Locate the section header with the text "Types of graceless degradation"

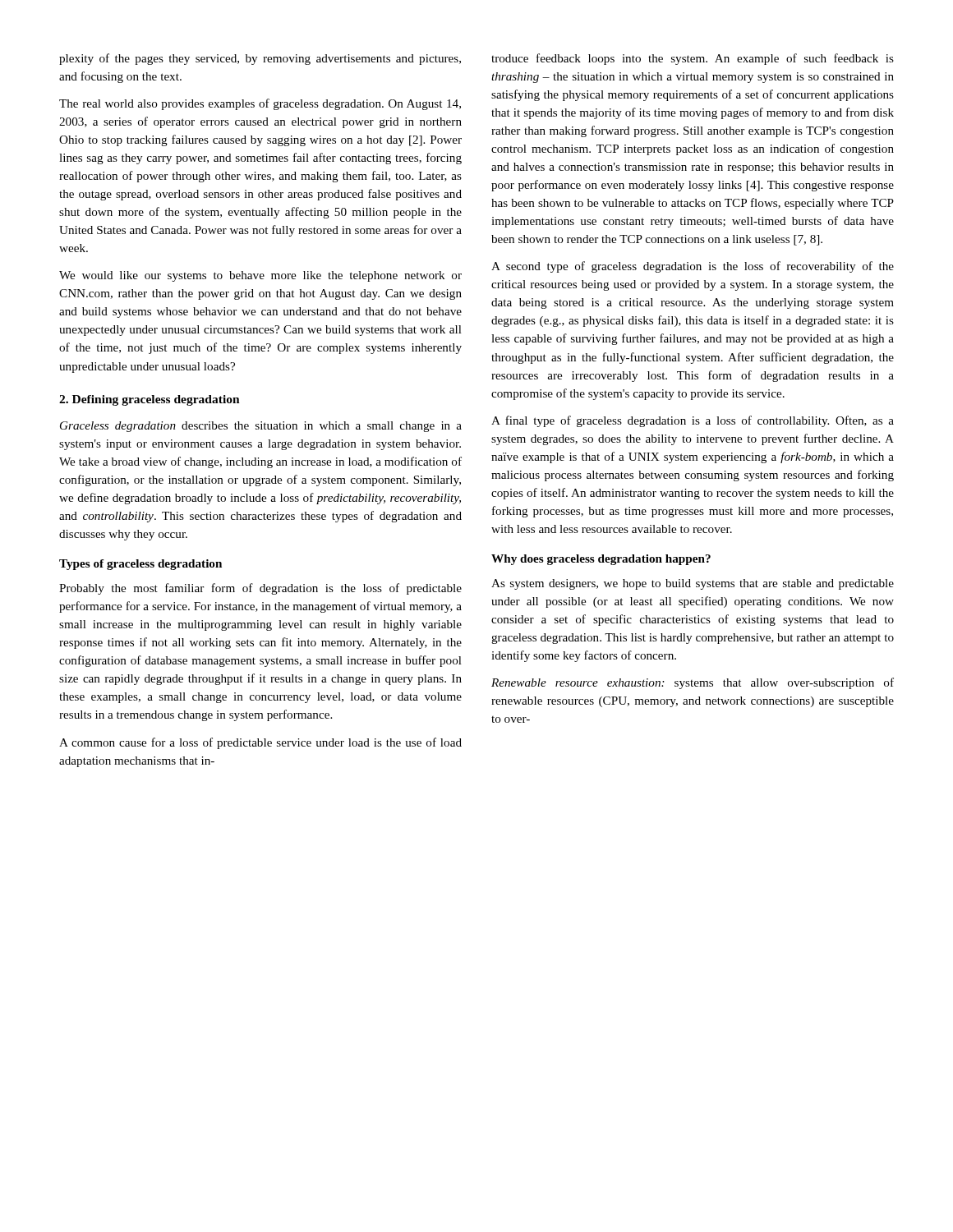tap(140, 565)
